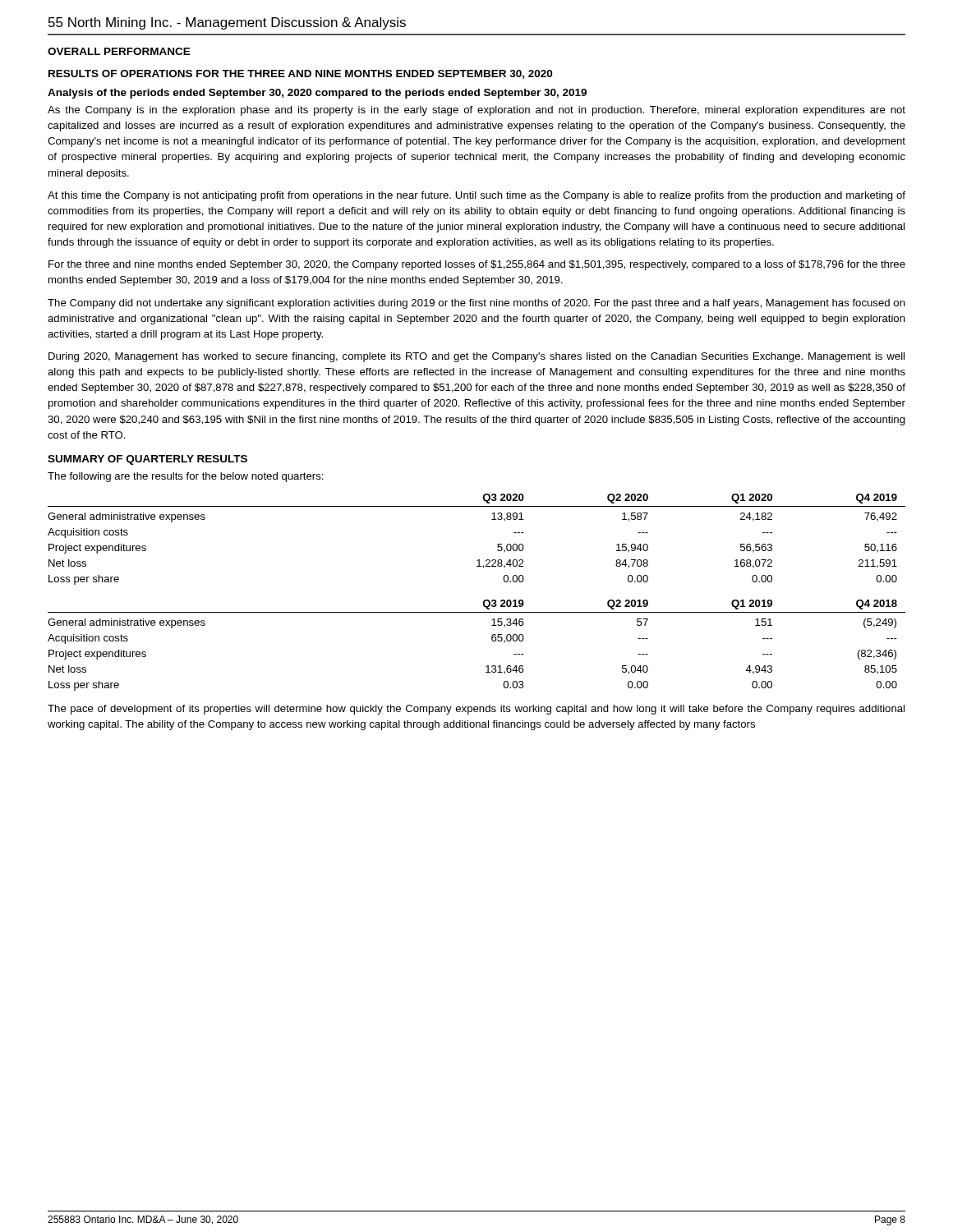Click the passage that begins "The Company did"
The image size is (953, 1232).
pyautogui.click(x=476, y=318)
